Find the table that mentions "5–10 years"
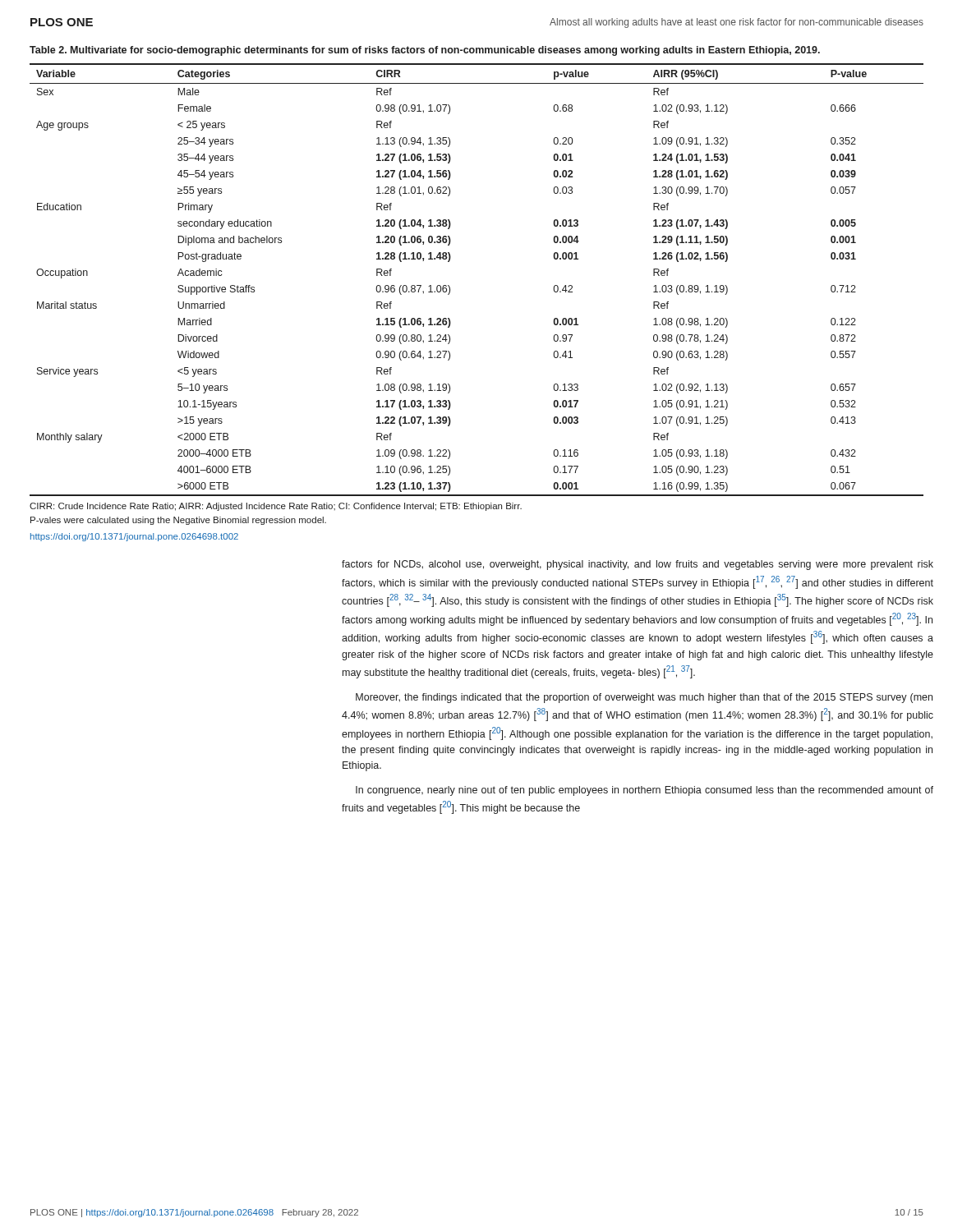The width and height of the screenshot is (953, 1232). click(x=476, y=279)
